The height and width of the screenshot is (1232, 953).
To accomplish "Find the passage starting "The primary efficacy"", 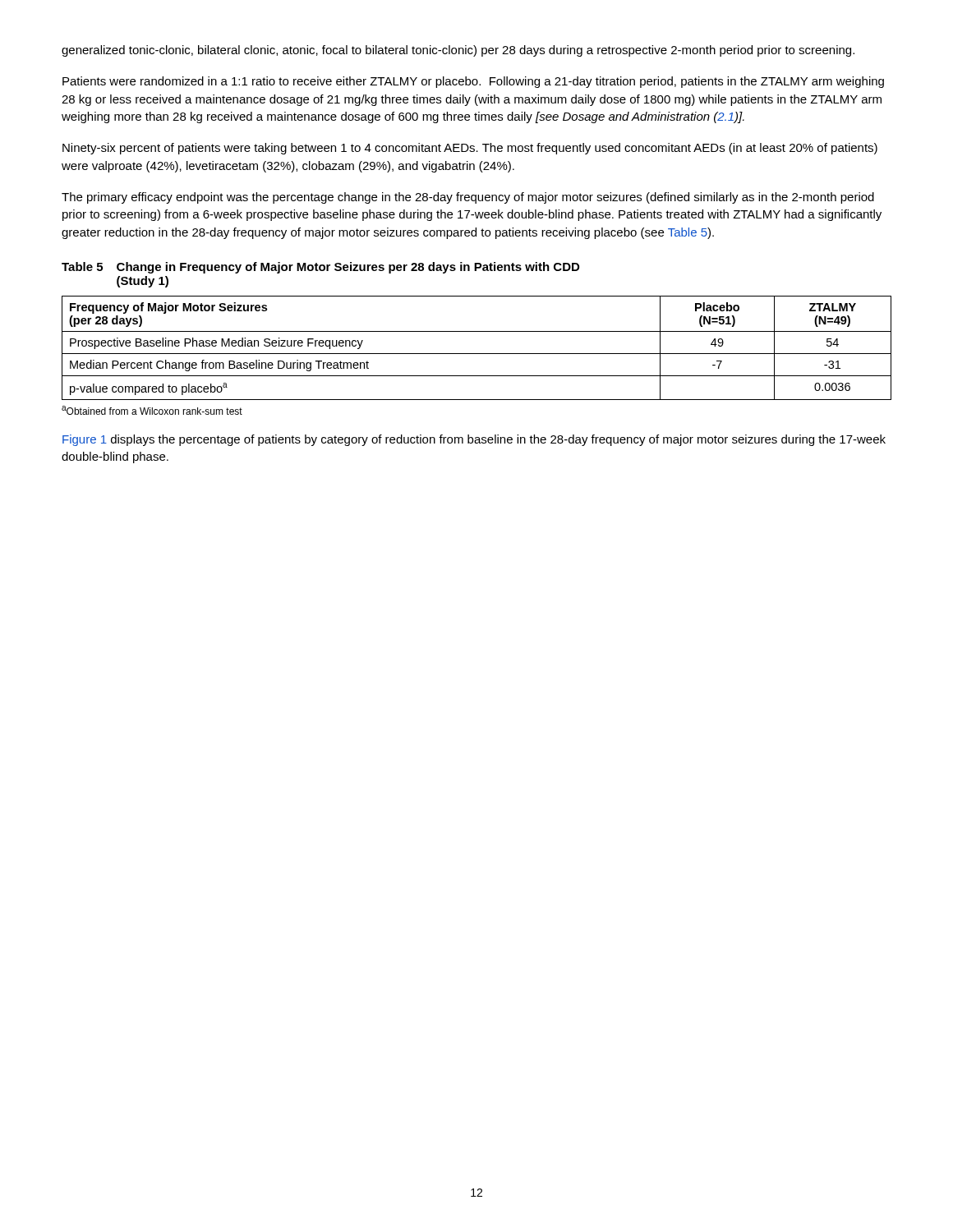I will click(472, 214).
